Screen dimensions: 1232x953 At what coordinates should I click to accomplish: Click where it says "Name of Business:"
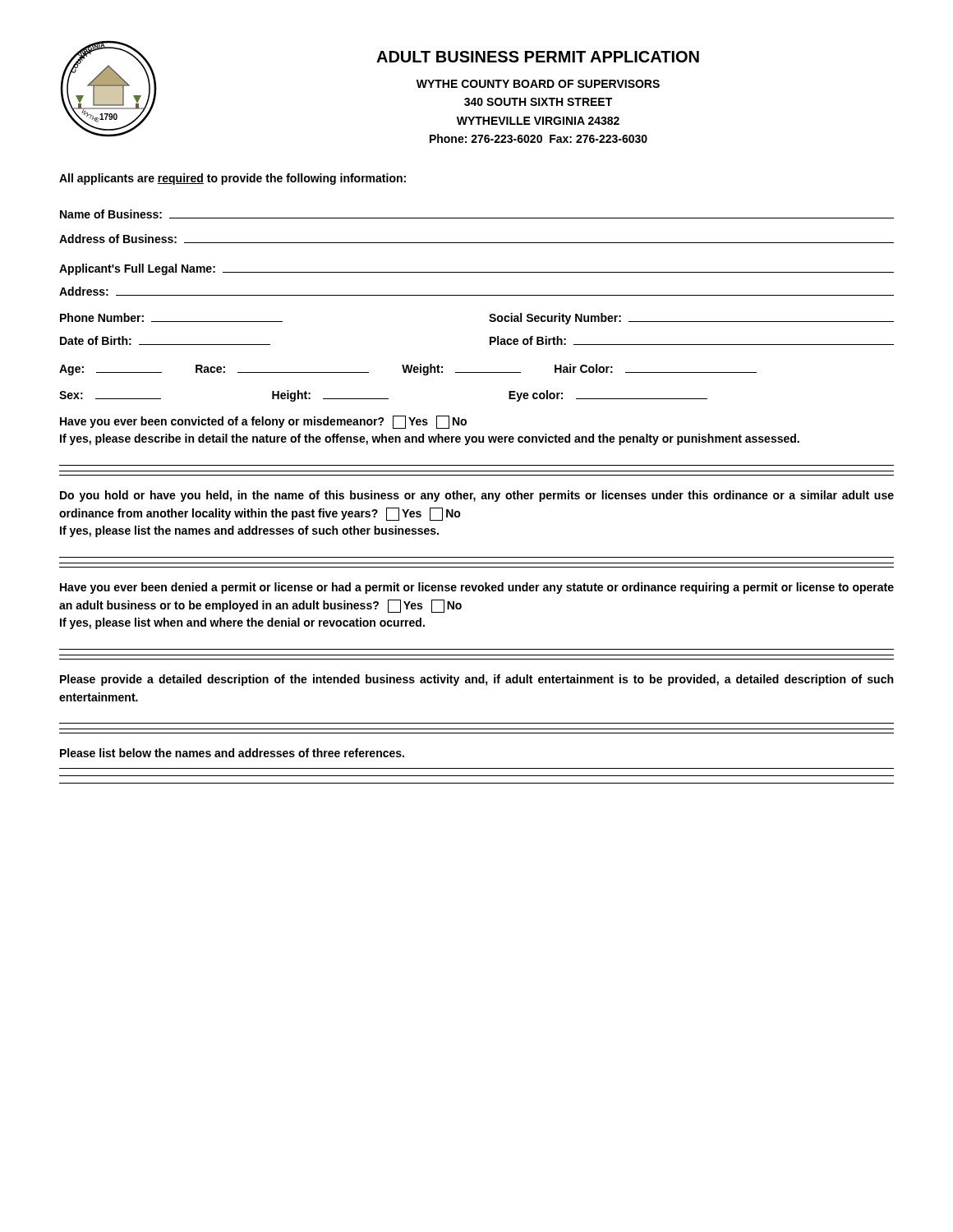(476, 212)
